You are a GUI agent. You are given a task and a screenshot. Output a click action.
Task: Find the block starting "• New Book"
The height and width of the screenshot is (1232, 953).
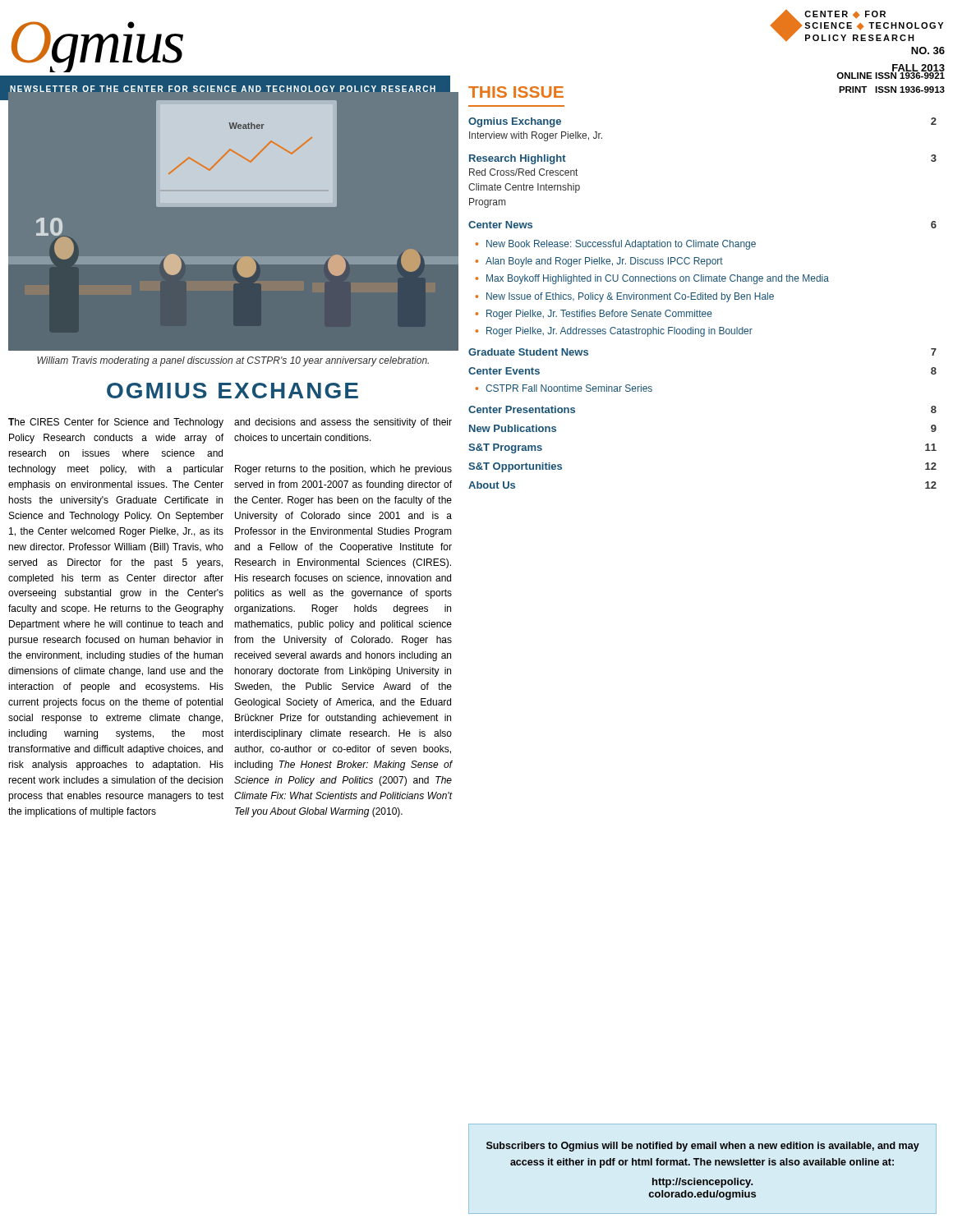[x=616, y=244]
